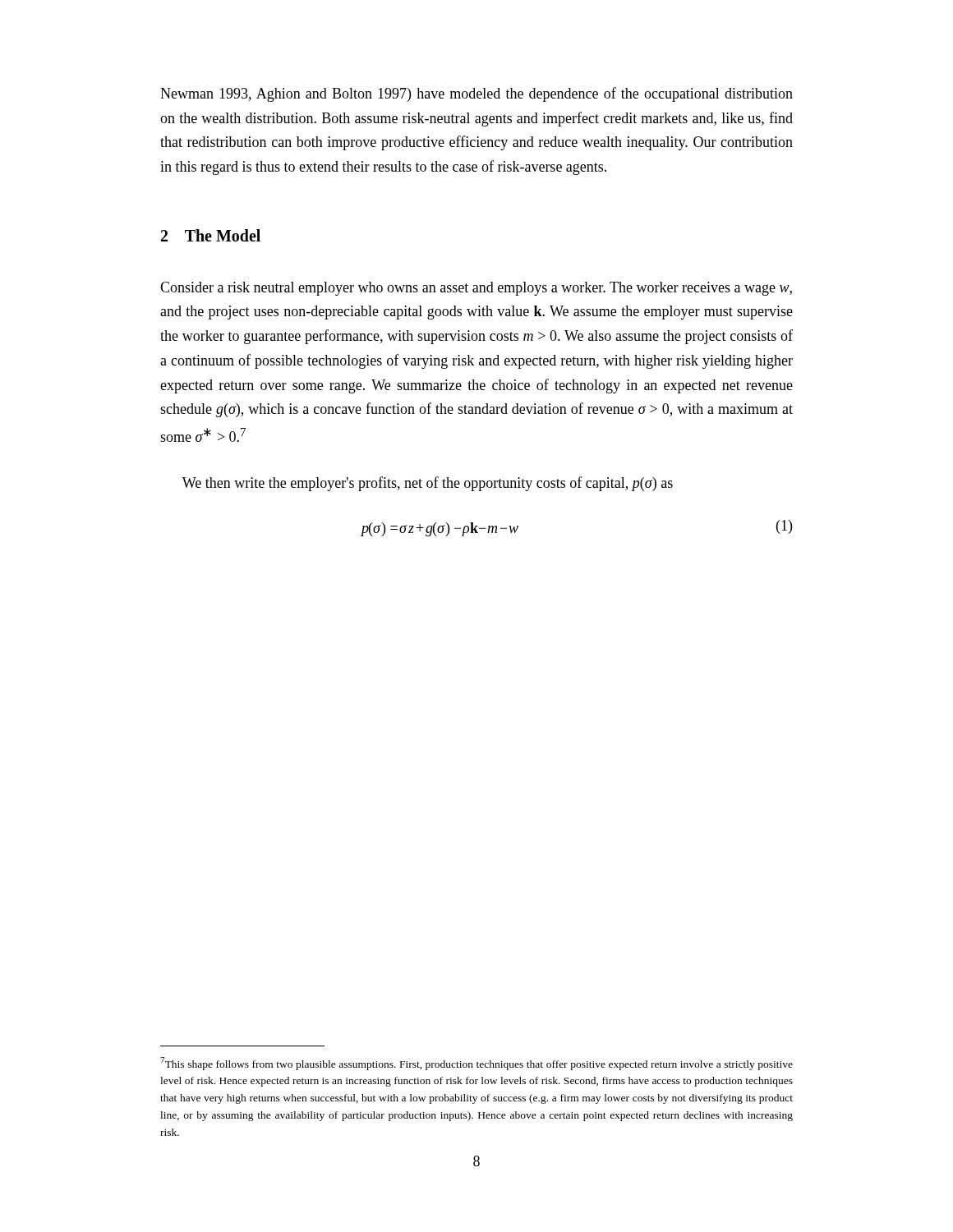953x1232 pixels.
Task: Find the text block containing "We then write the employer's profits, net"
Action: point(417,483)
